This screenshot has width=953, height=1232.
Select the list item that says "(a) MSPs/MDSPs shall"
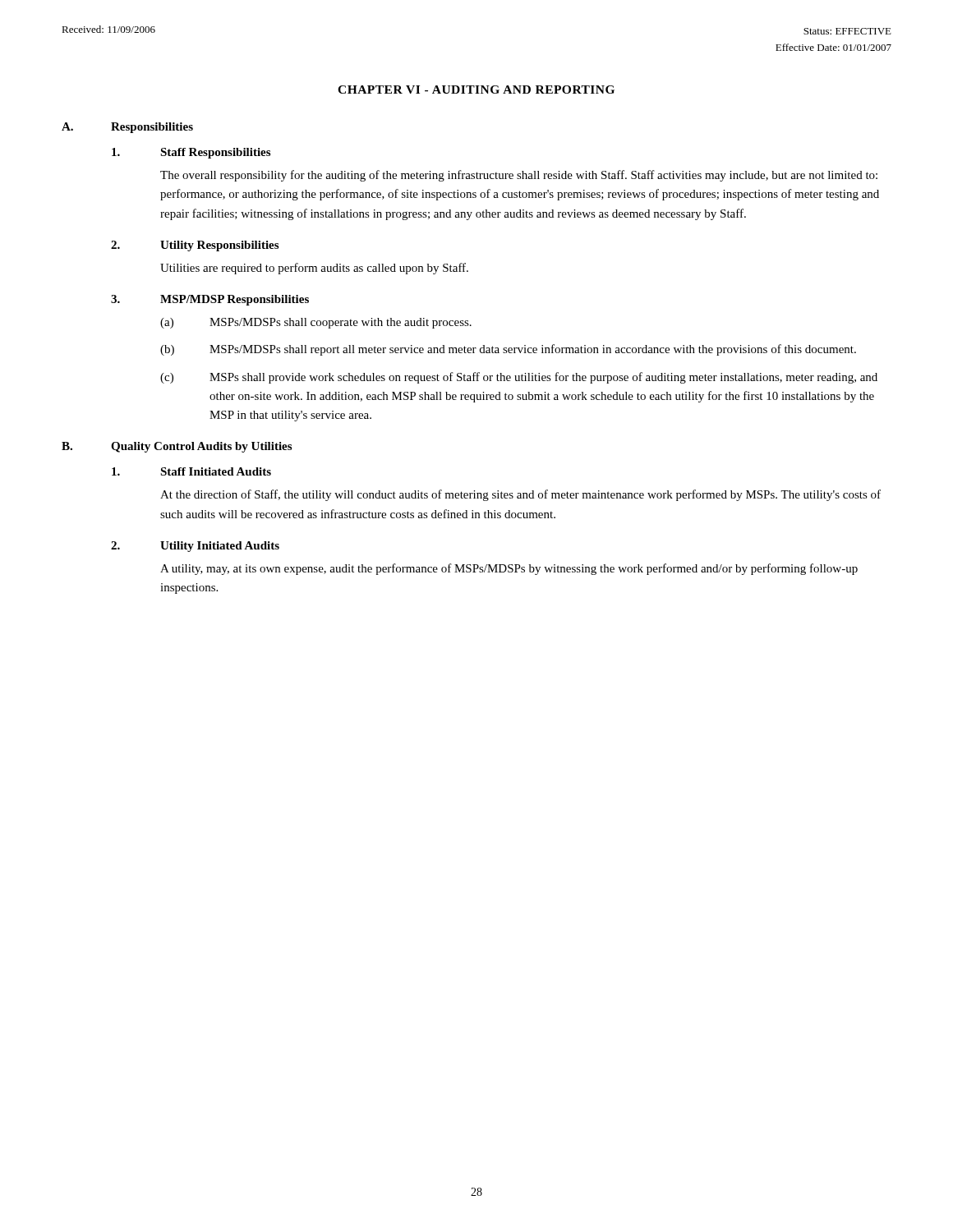click(x=316, y=322)
